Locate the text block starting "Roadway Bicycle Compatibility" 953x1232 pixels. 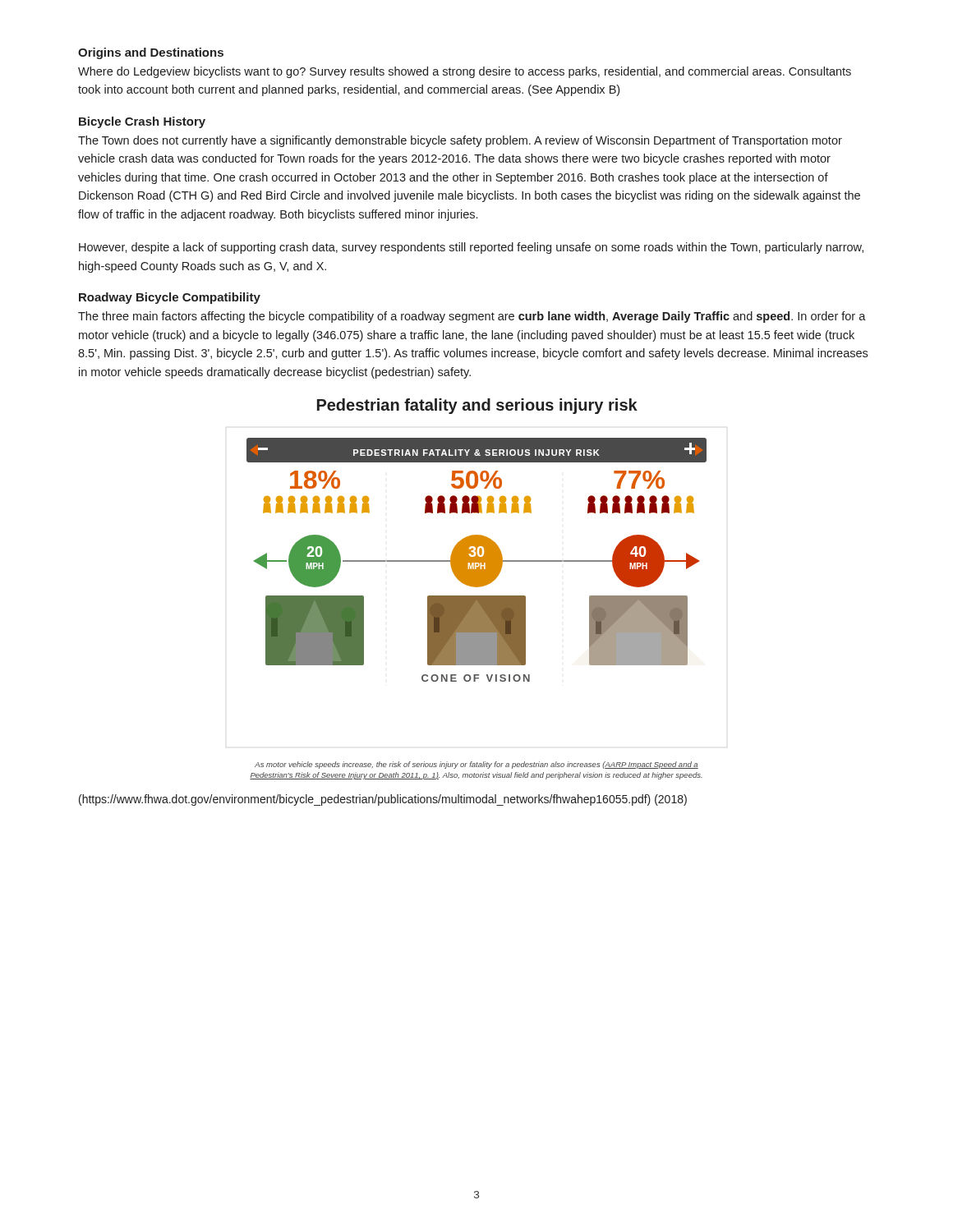coord(169,297)
